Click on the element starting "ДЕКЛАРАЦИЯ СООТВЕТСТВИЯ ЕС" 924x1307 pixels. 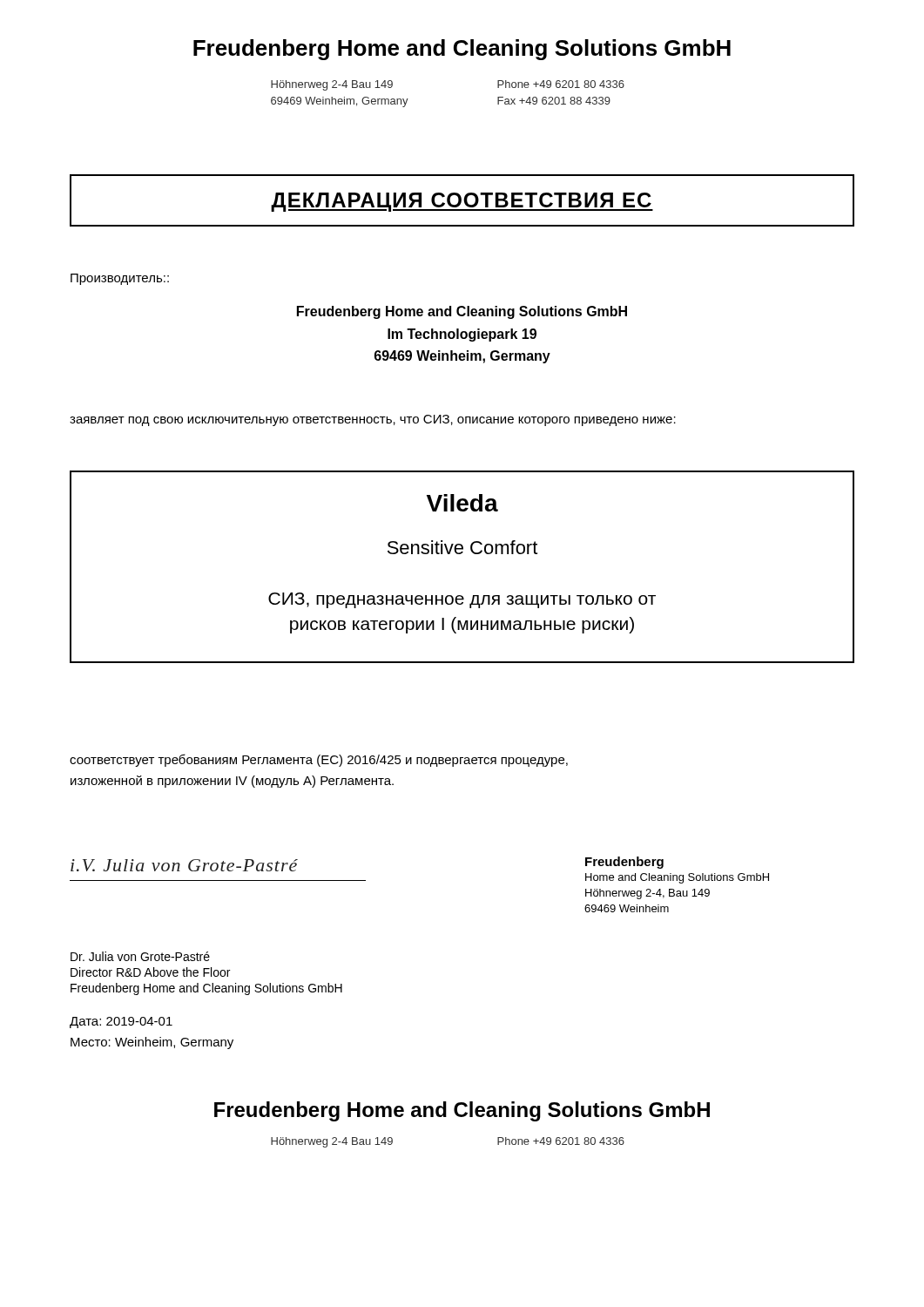coord(462,200)
